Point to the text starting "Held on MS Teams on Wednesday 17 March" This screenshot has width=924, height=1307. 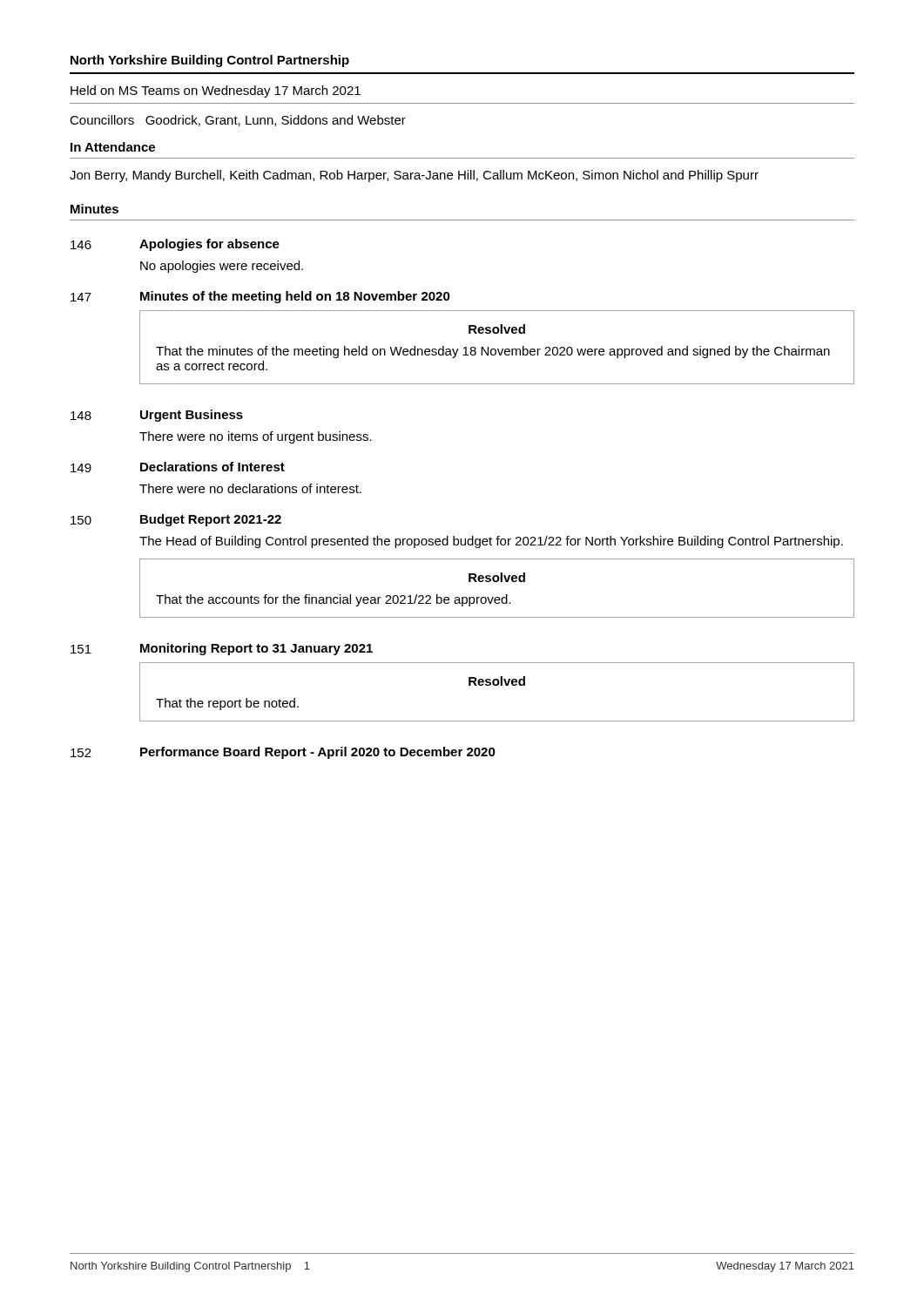tap(215, 90)
